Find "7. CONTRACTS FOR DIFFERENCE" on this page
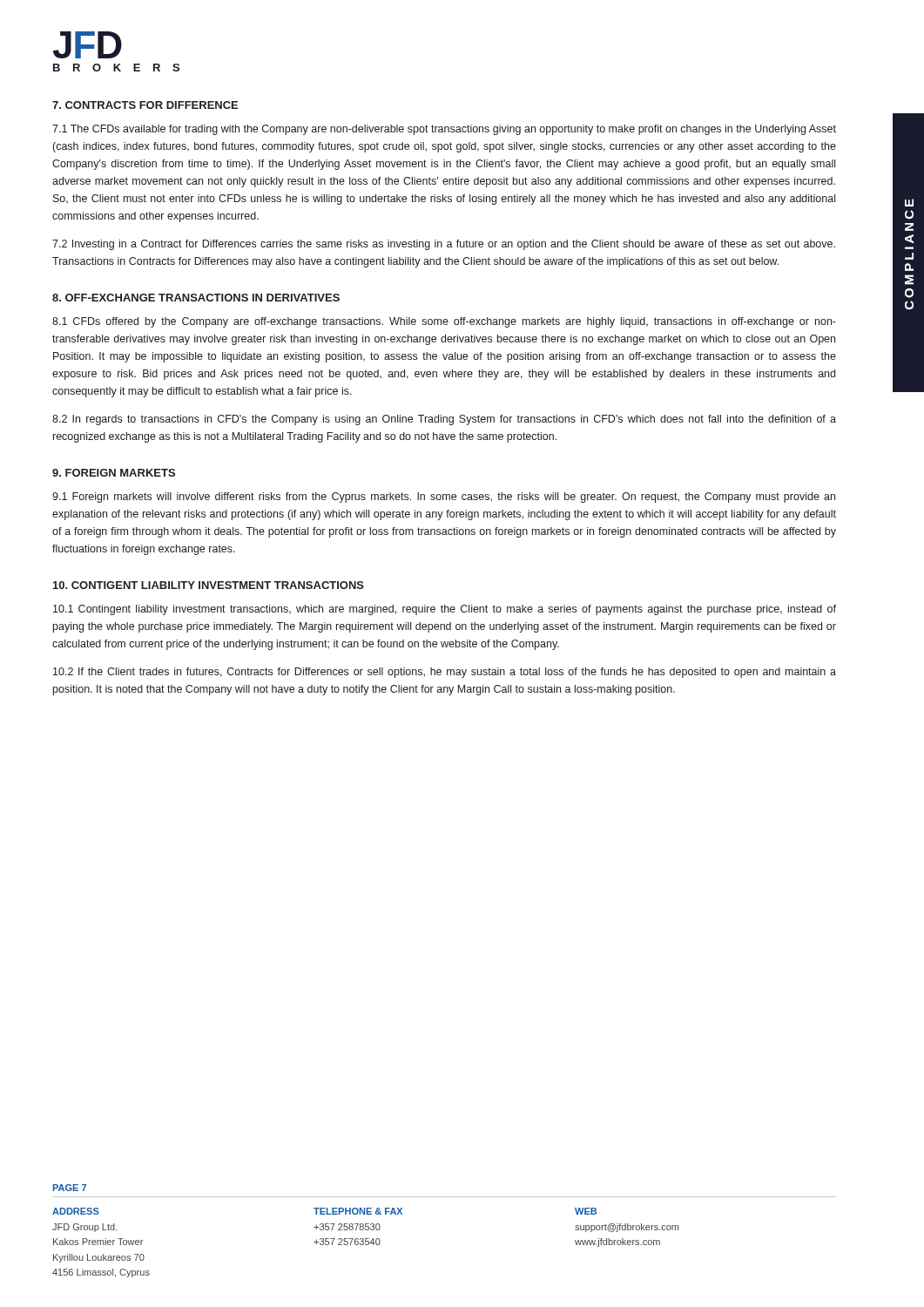The width and height of the screenshot is (924, 1307). click(145, 105)
